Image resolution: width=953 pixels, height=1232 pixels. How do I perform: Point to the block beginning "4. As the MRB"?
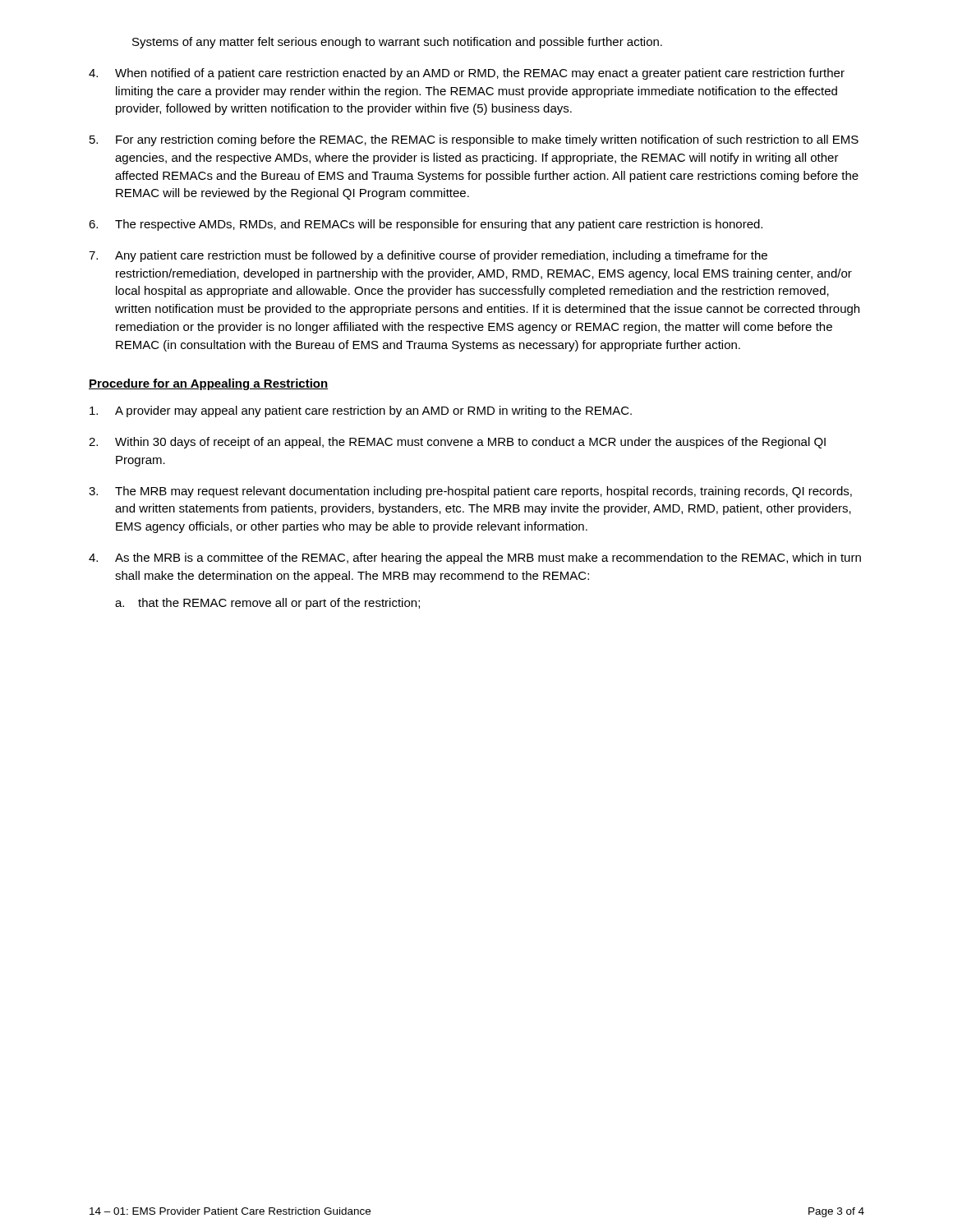click(476, 580)
